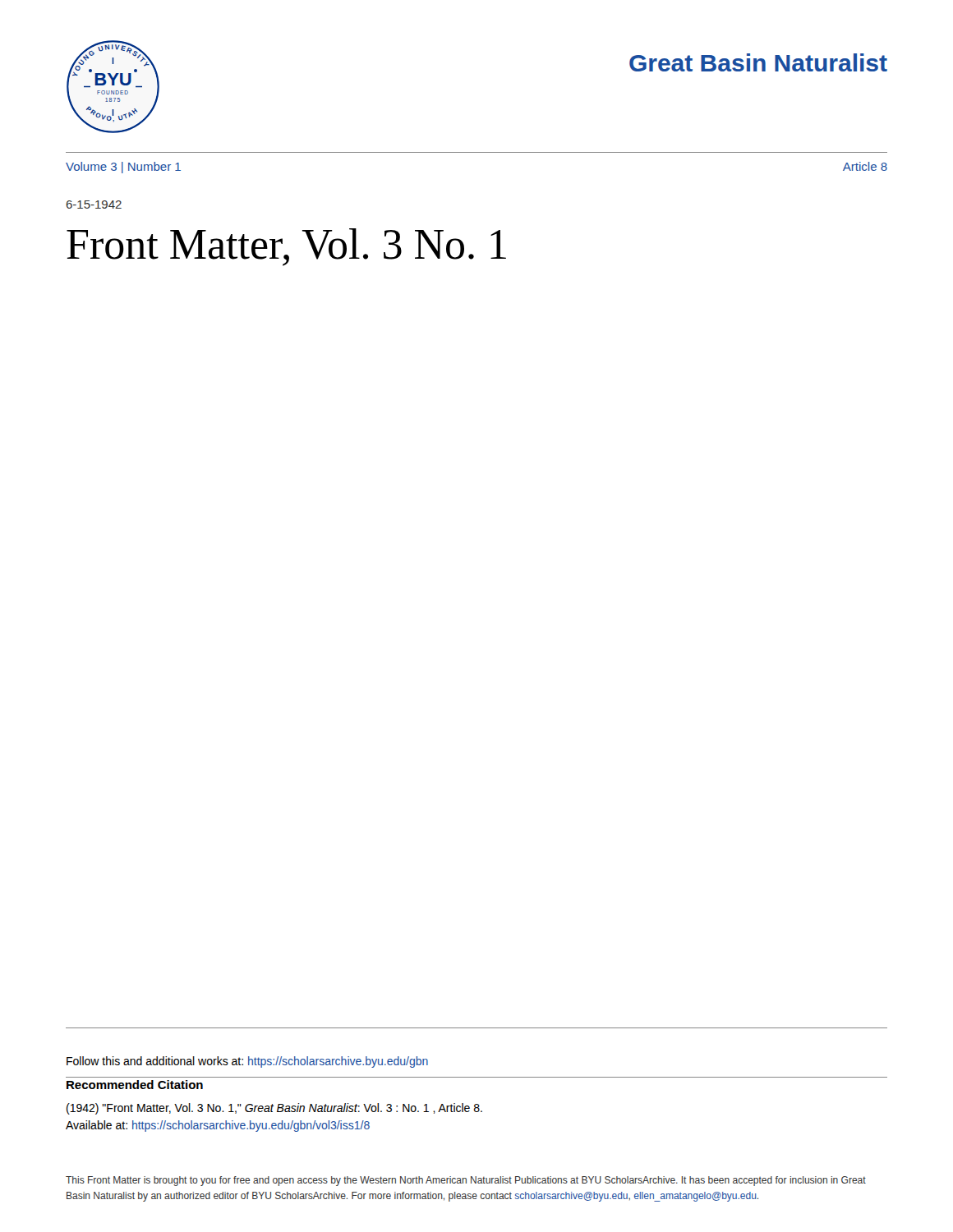Click on the element starting "Recommended Citation"
Image resolution: width=953 pixels, height=1232 pixels.
coord(135,1085)
